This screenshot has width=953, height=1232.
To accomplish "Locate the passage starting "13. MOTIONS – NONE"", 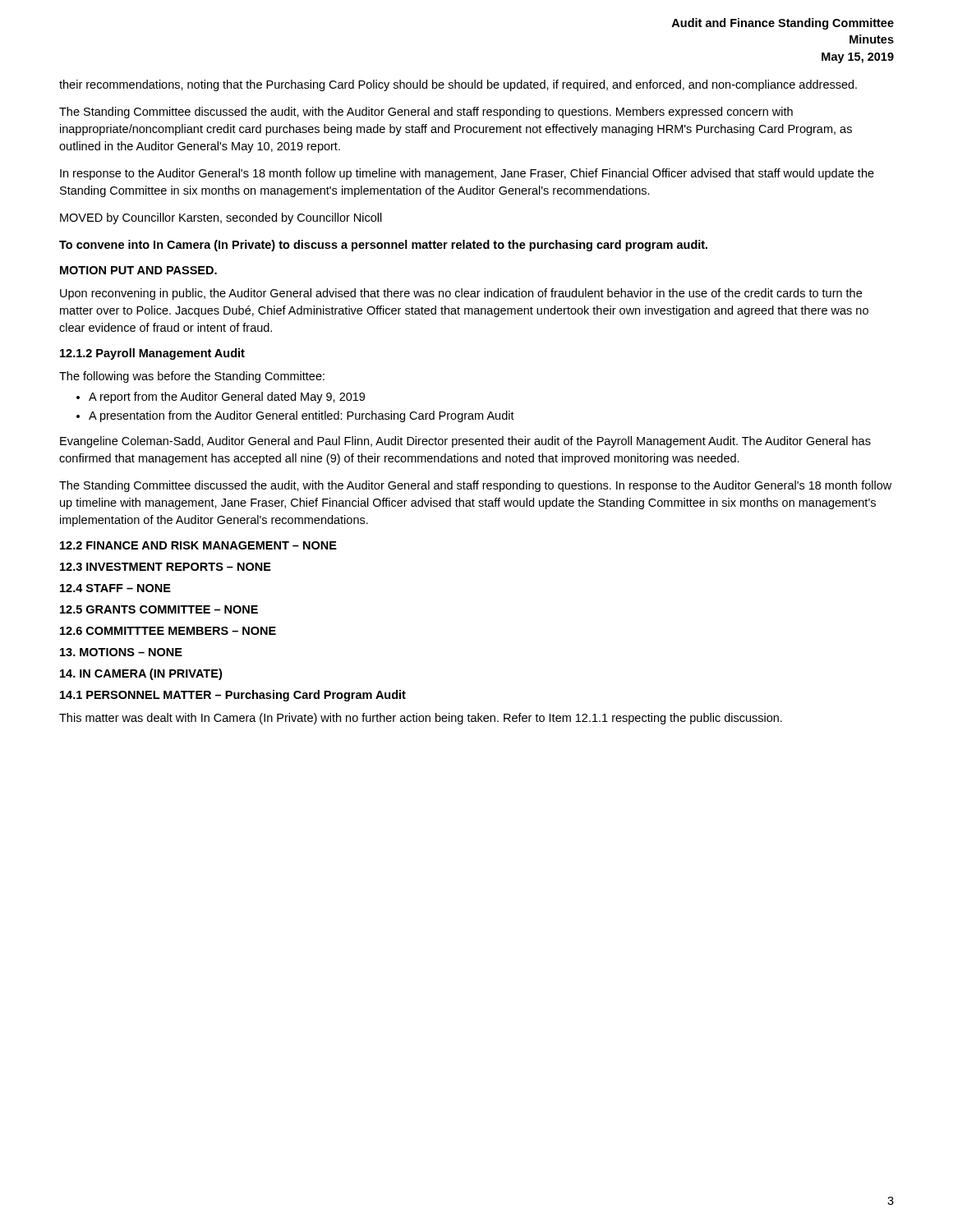I will click(121, 652).
